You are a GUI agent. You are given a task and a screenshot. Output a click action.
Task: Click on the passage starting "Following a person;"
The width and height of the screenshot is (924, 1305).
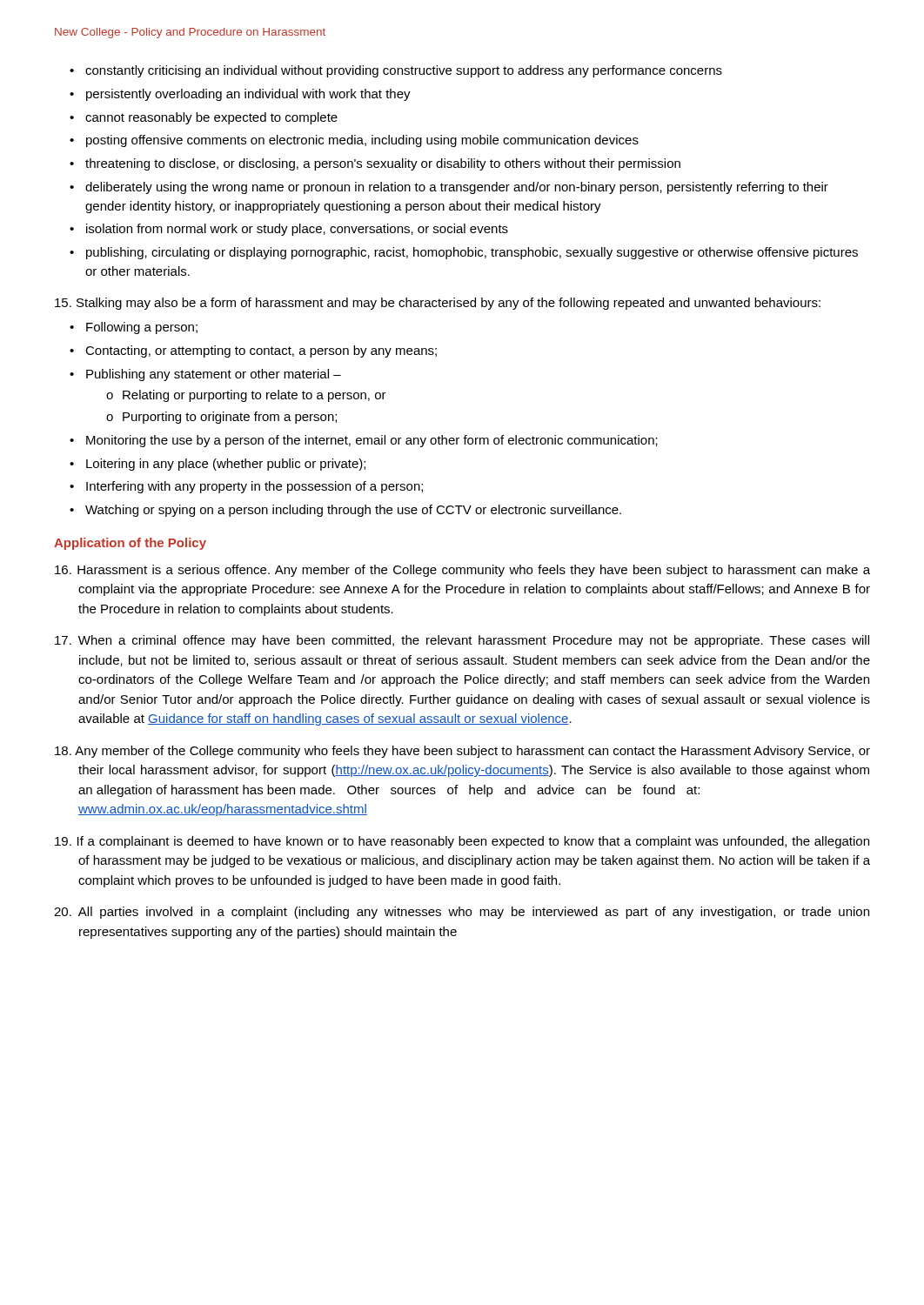pyautogui.click(x=142, y=327)
